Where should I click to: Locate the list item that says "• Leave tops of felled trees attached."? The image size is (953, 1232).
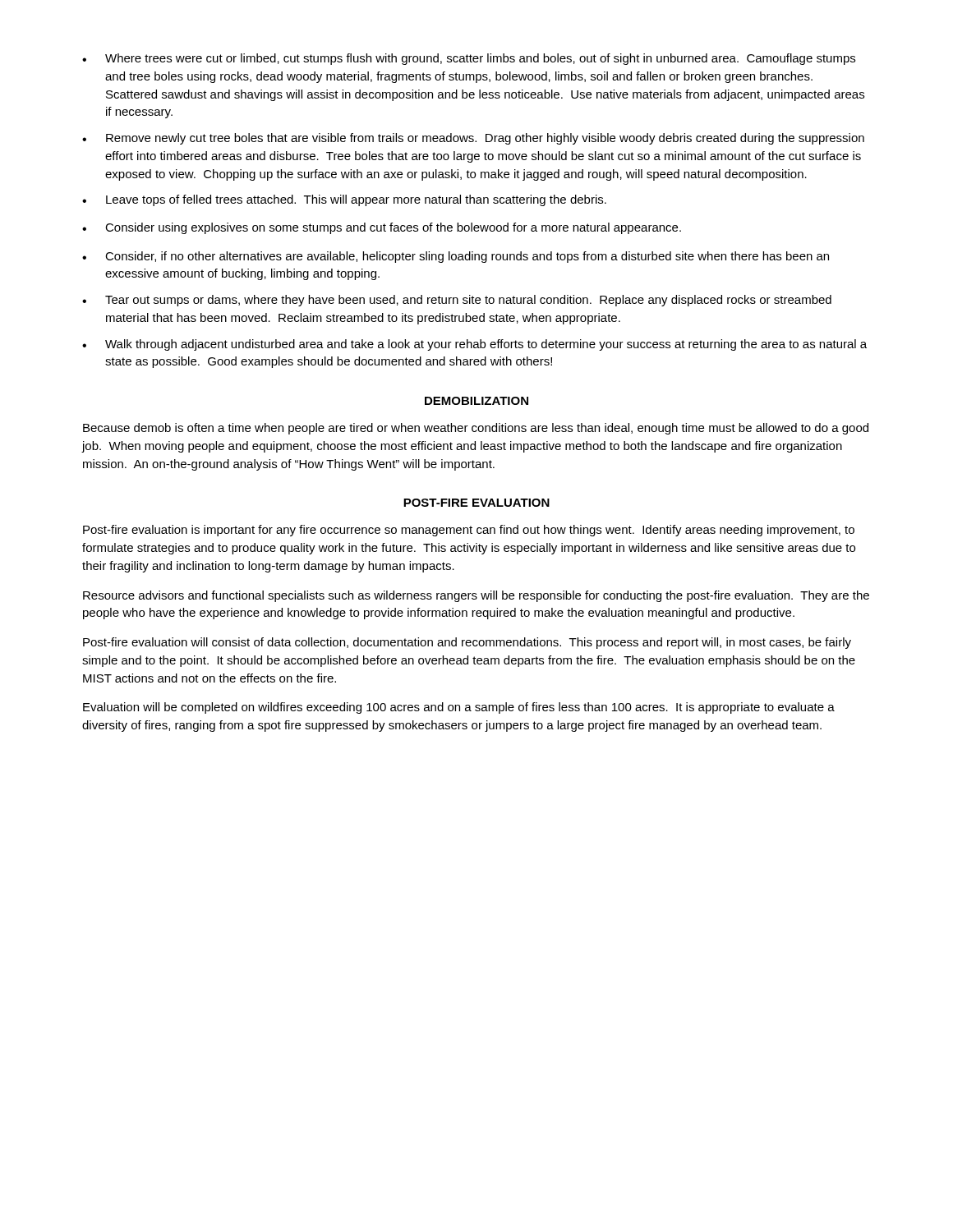pyautogui.click(x=476, y=201)
